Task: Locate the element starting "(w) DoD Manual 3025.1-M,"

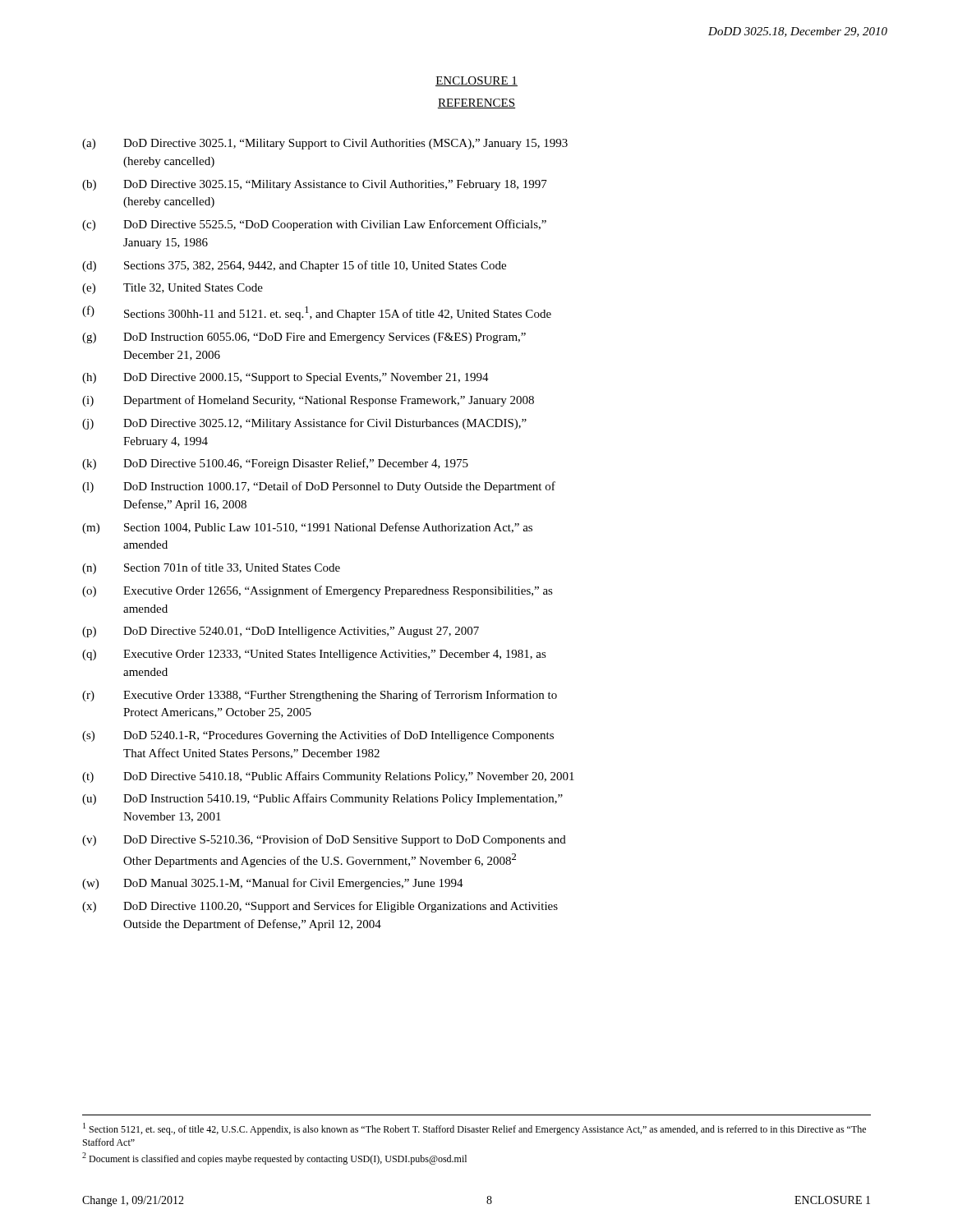Action: coord(273,884)
